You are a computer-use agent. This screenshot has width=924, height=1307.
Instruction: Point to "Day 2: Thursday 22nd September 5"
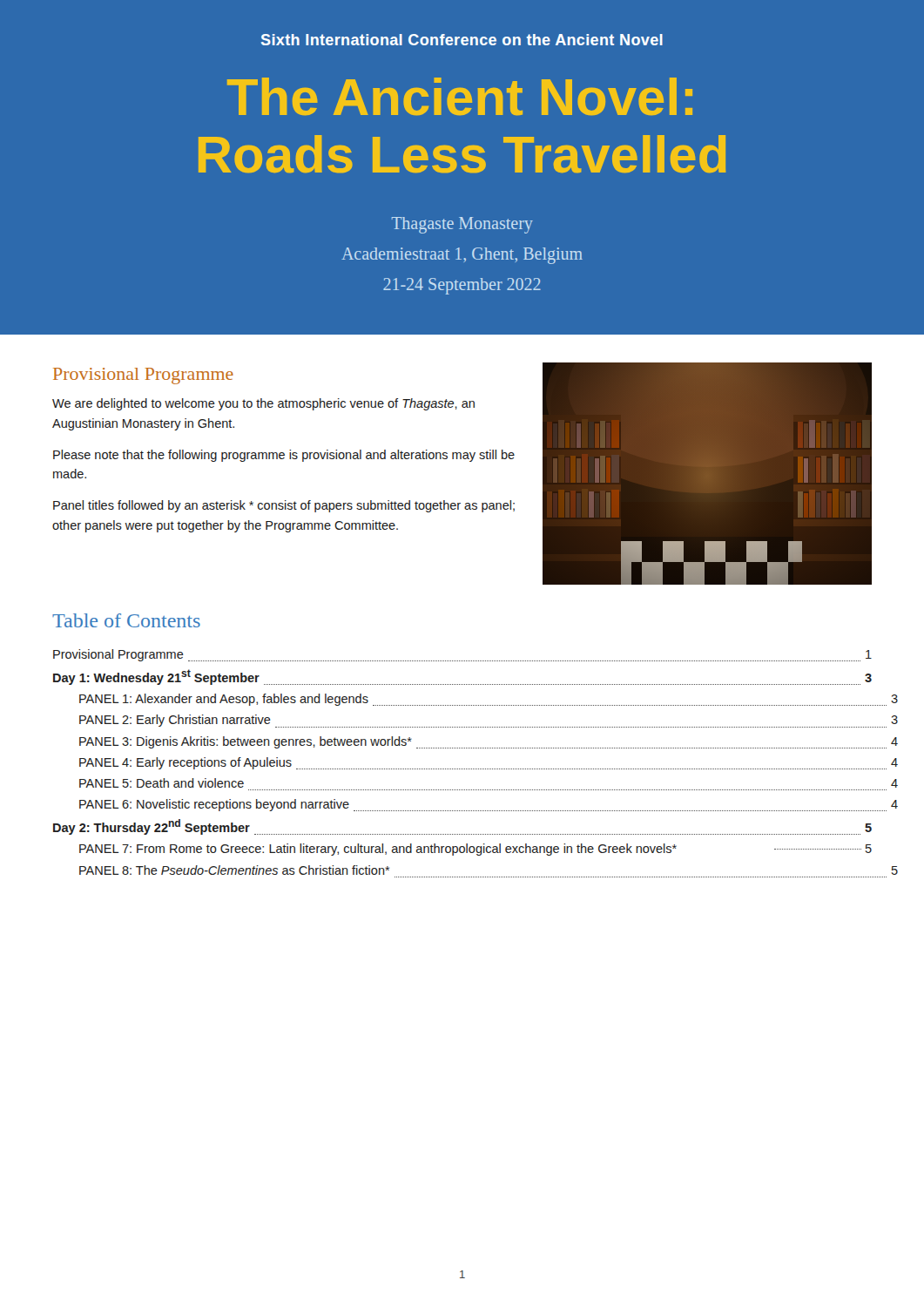tap(462, 827)
